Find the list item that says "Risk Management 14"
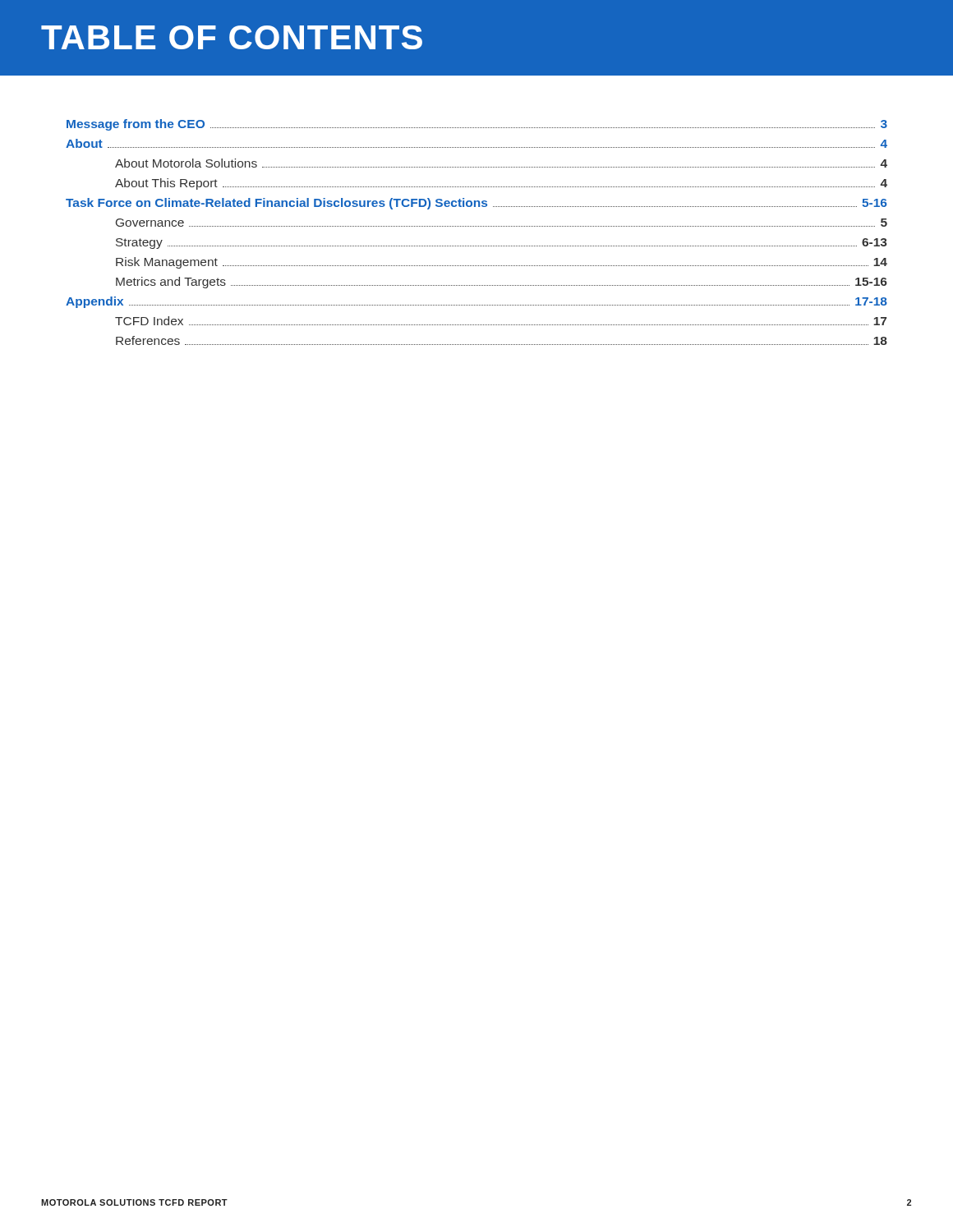This screenshot has height=1232, width=953. [501, 262]
